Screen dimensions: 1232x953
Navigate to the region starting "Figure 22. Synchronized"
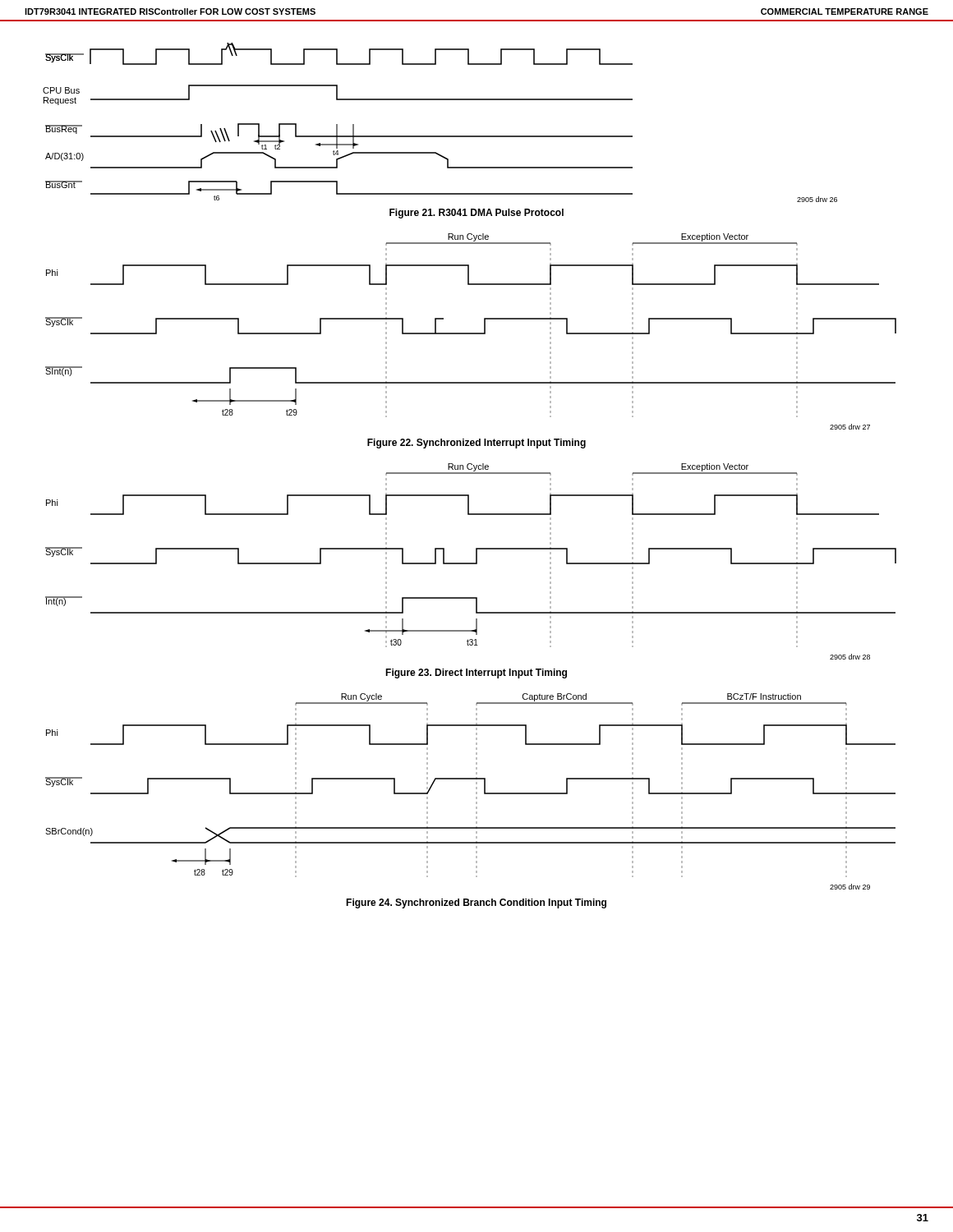point(476,443)
